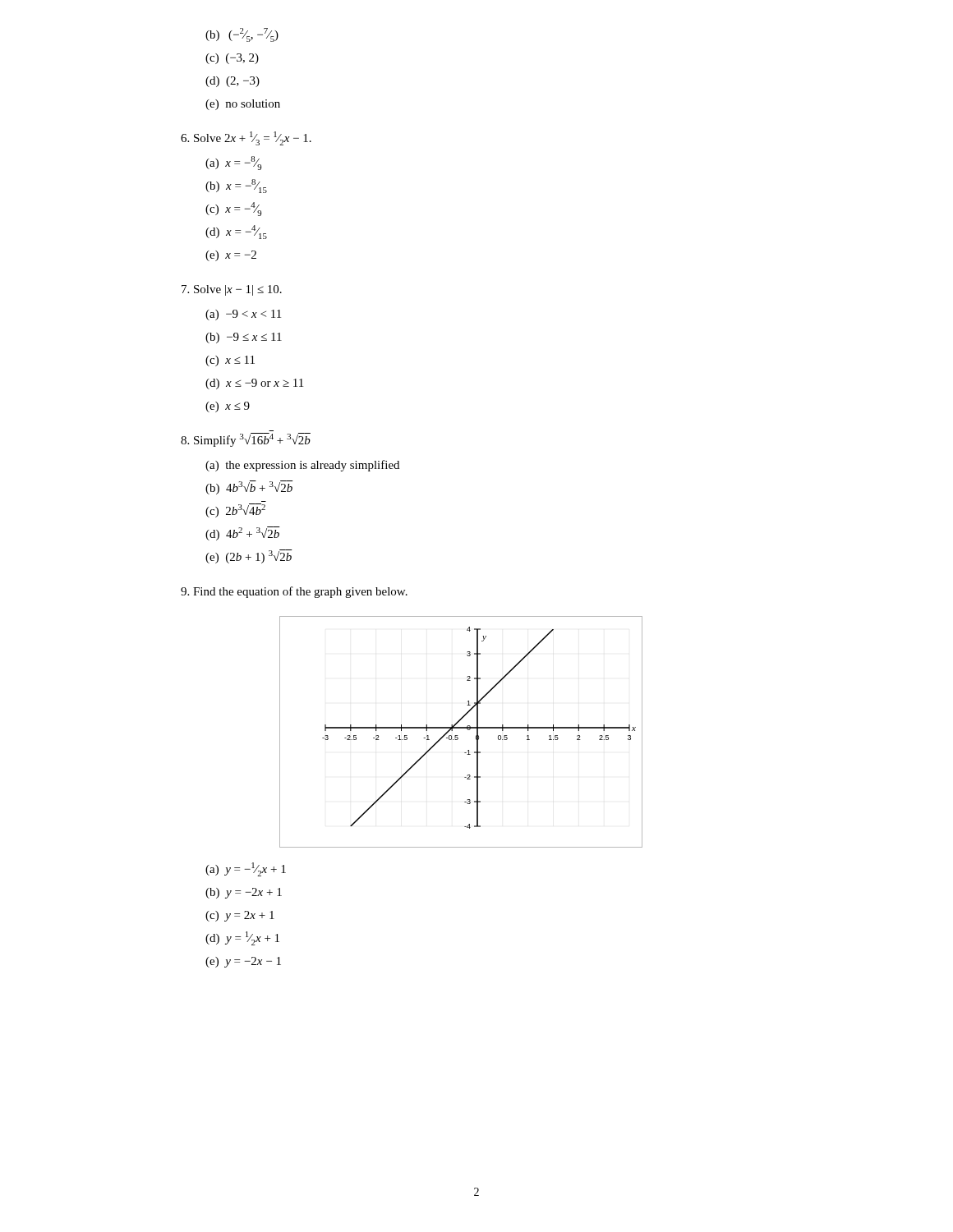Locate the element starting "(b) x = −8⁄15"
The height and width of the screenshot is (1232, 953).
pos(236,186)
